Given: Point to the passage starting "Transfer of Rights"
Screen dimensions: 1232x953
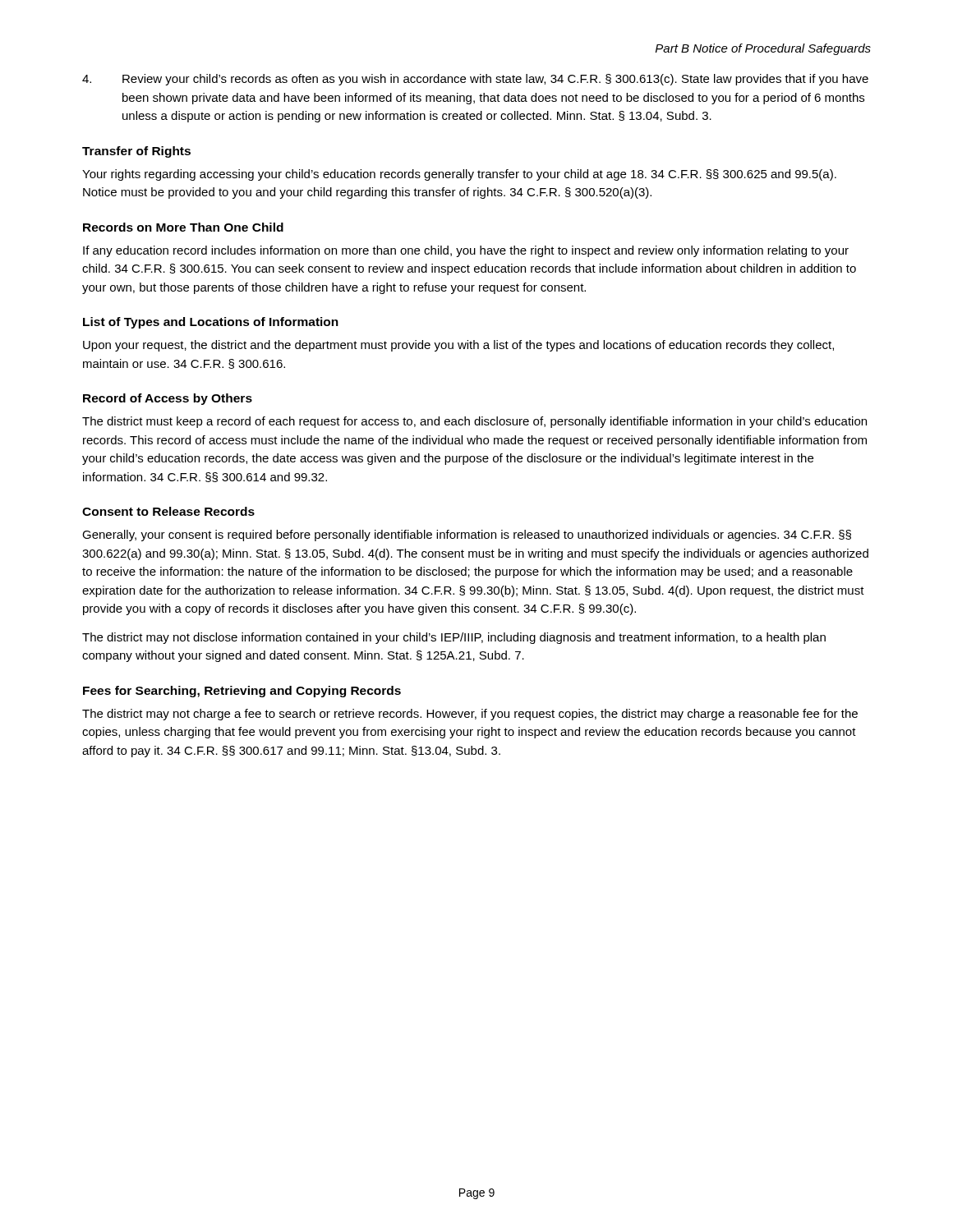Looking at the screenshot, I should click(x=137, y=150).
